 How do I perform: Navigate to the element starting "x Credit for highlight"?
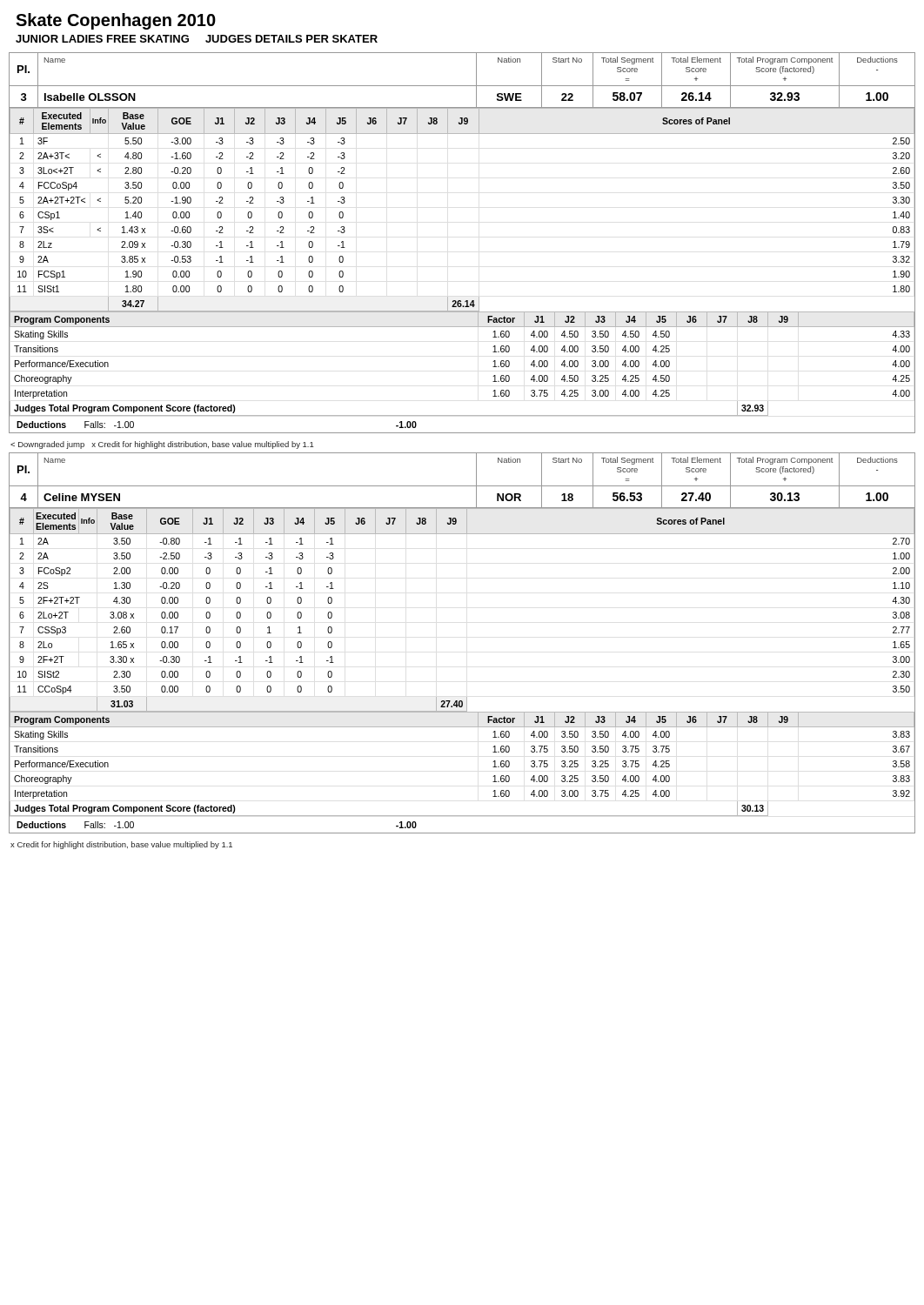pyautogui.click(x=122, y=844)
